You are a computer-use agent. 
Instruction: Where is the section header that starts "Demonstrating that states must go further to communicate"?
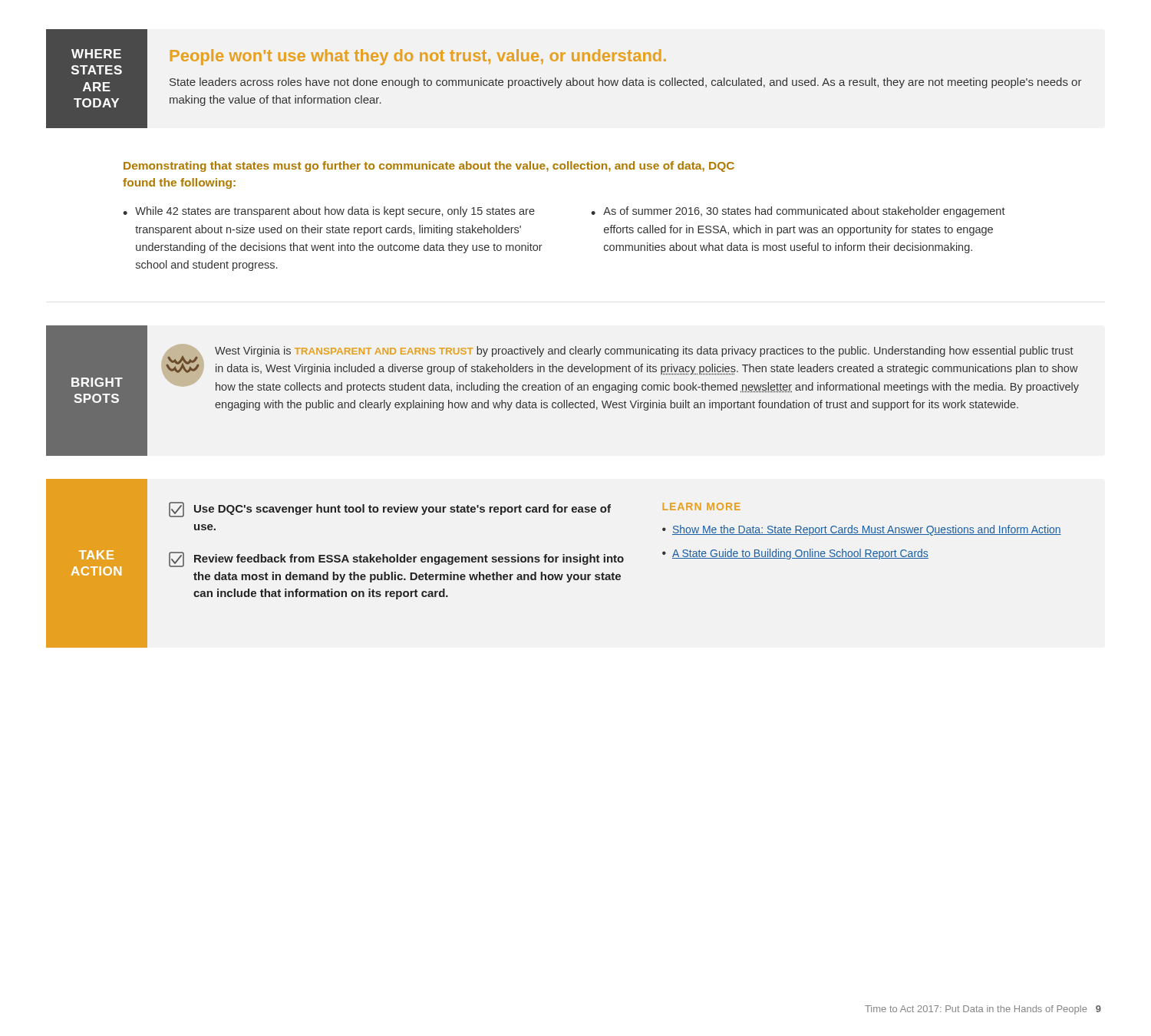[x=429, y=174]
